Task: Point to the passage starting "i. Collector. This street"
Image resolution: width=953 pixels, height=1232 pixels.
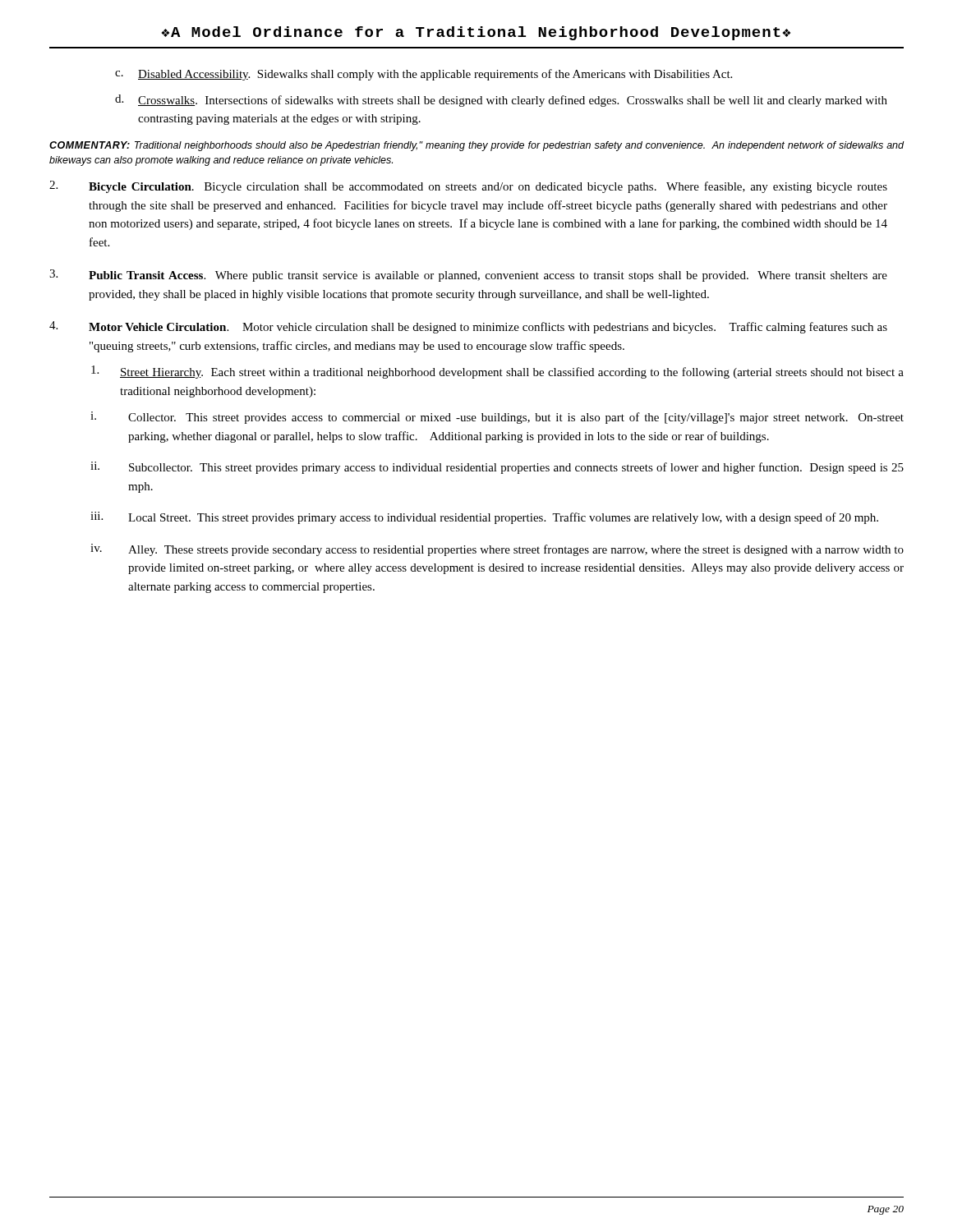Action: pos(497,427)
